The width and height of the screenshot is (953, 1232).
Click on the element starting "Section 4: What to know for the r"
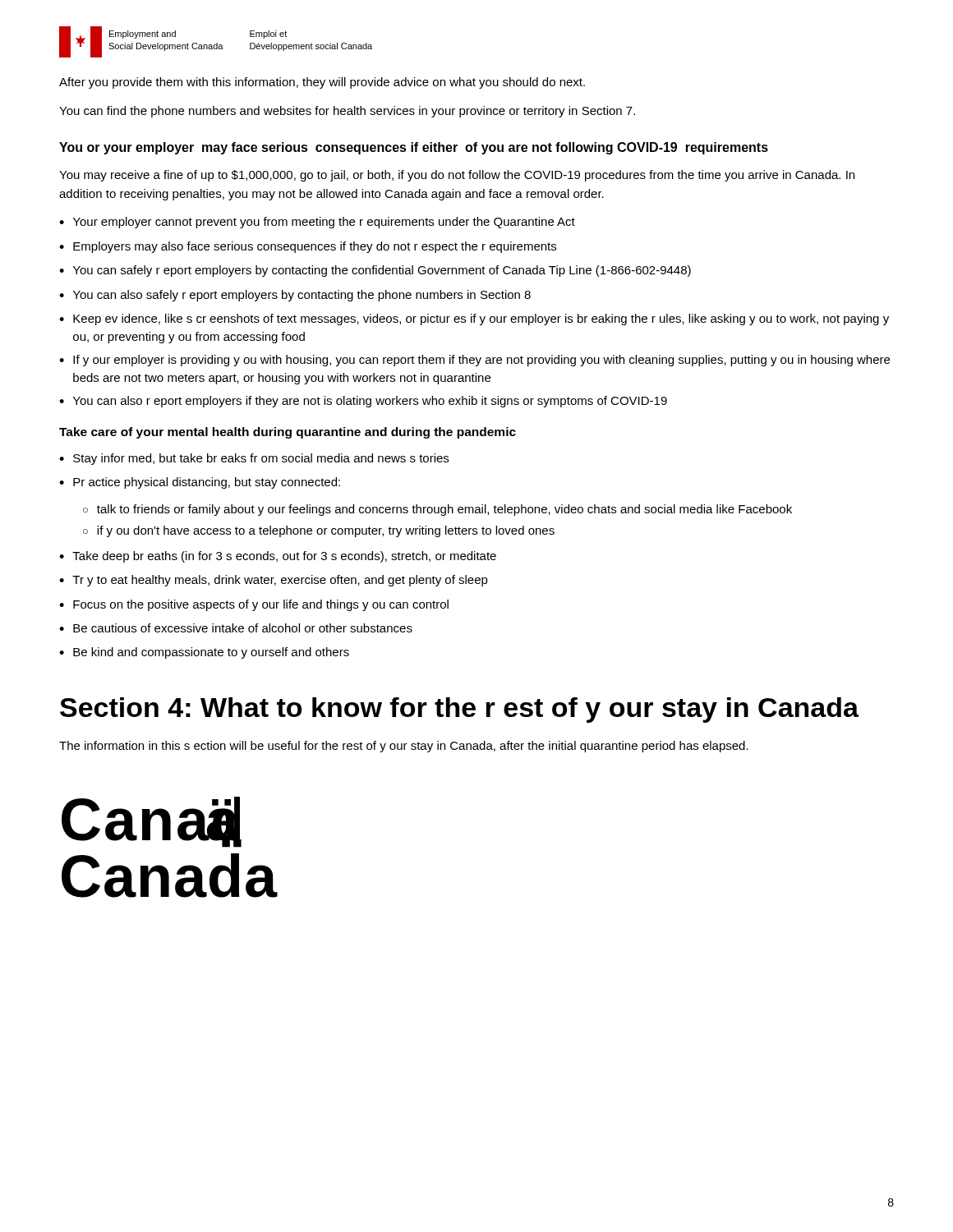(459, 707)
